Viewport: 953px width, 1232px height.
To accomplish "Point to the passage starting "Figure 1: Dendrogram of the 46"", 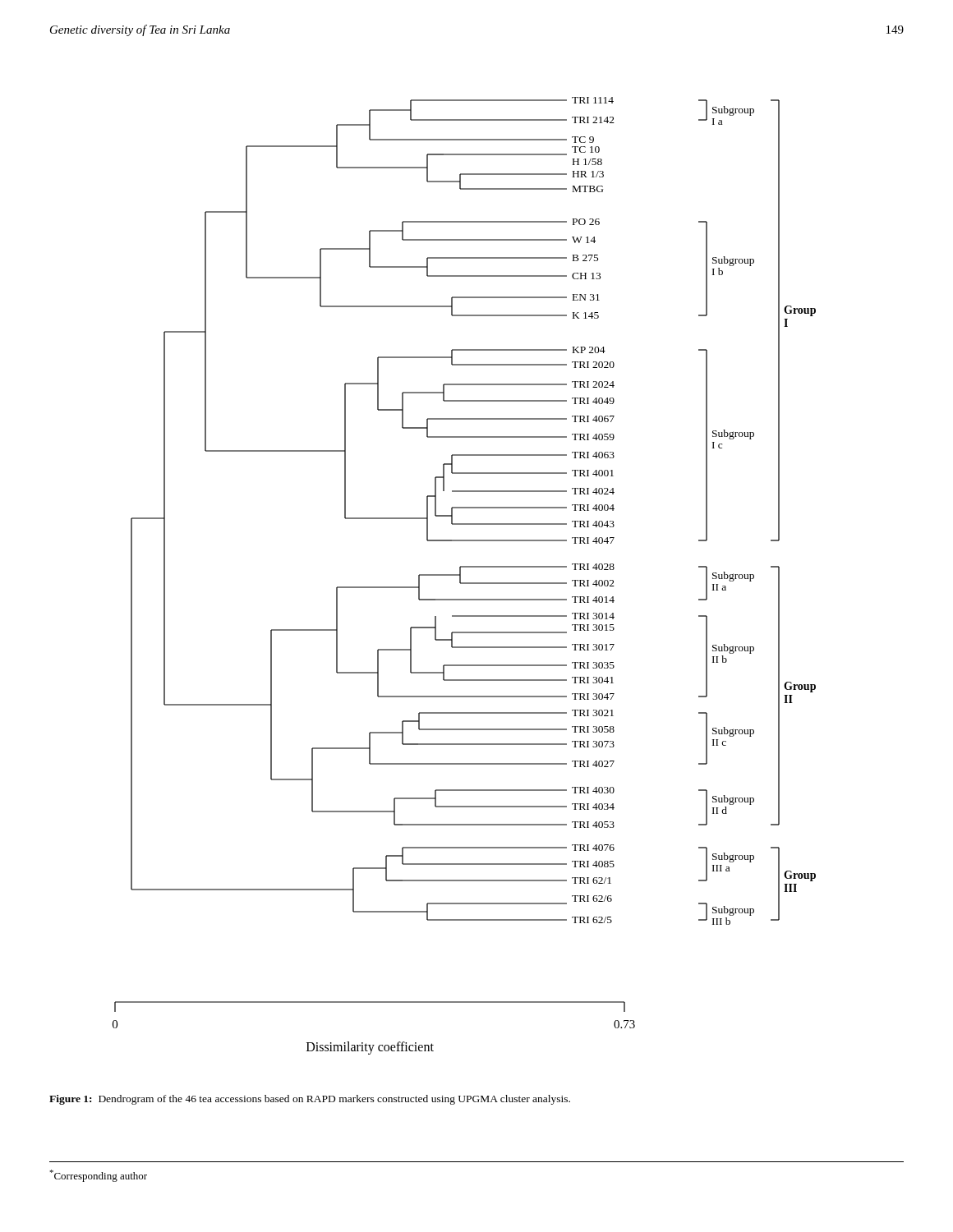I will [x=310, y=1099].
